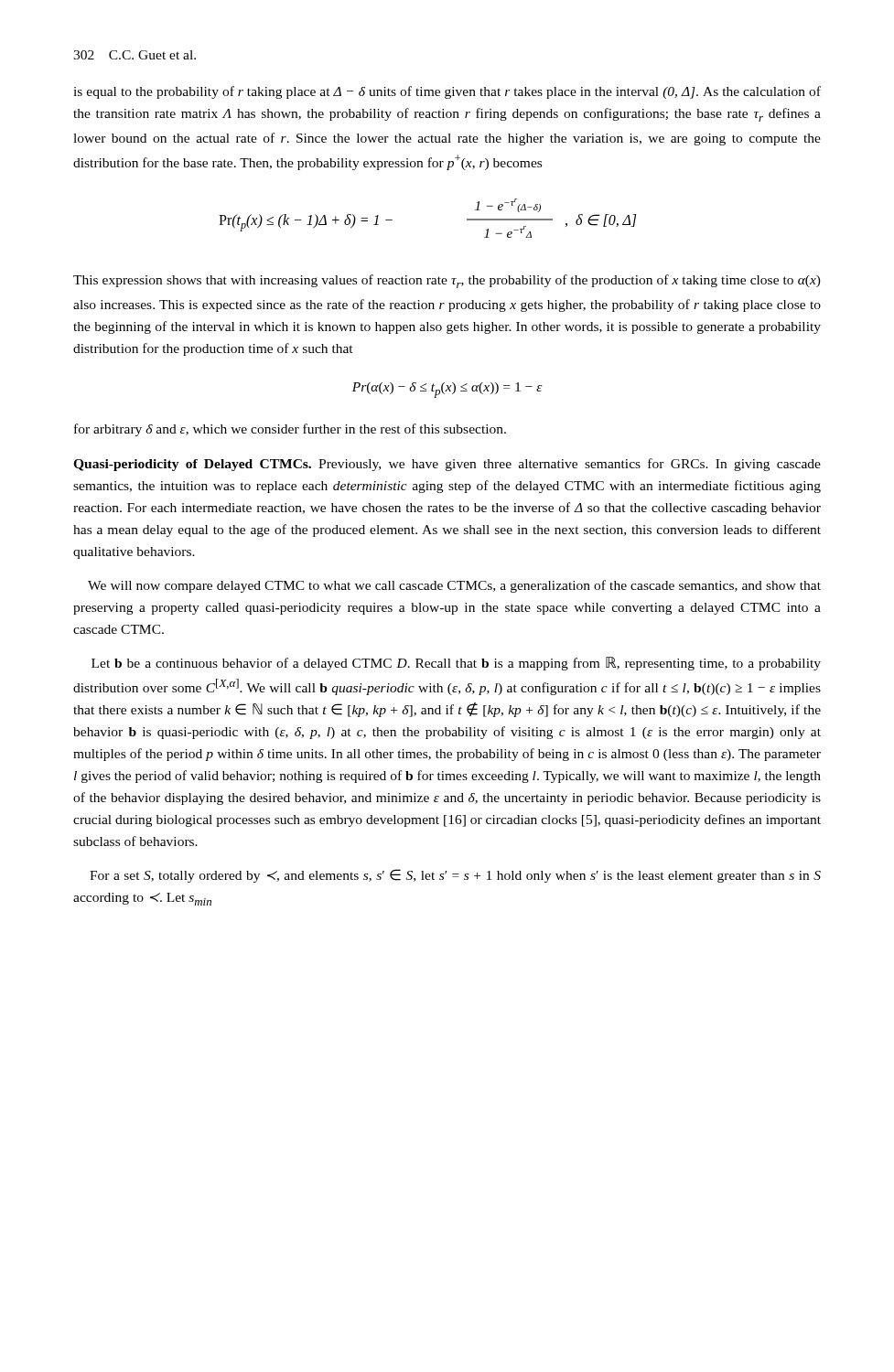The image size is (894, 1372).
Task: Click the formula that begins "Pr(tp(x) ≤ (k − 1)Δ +"
Action: click(x=508, y=205)
